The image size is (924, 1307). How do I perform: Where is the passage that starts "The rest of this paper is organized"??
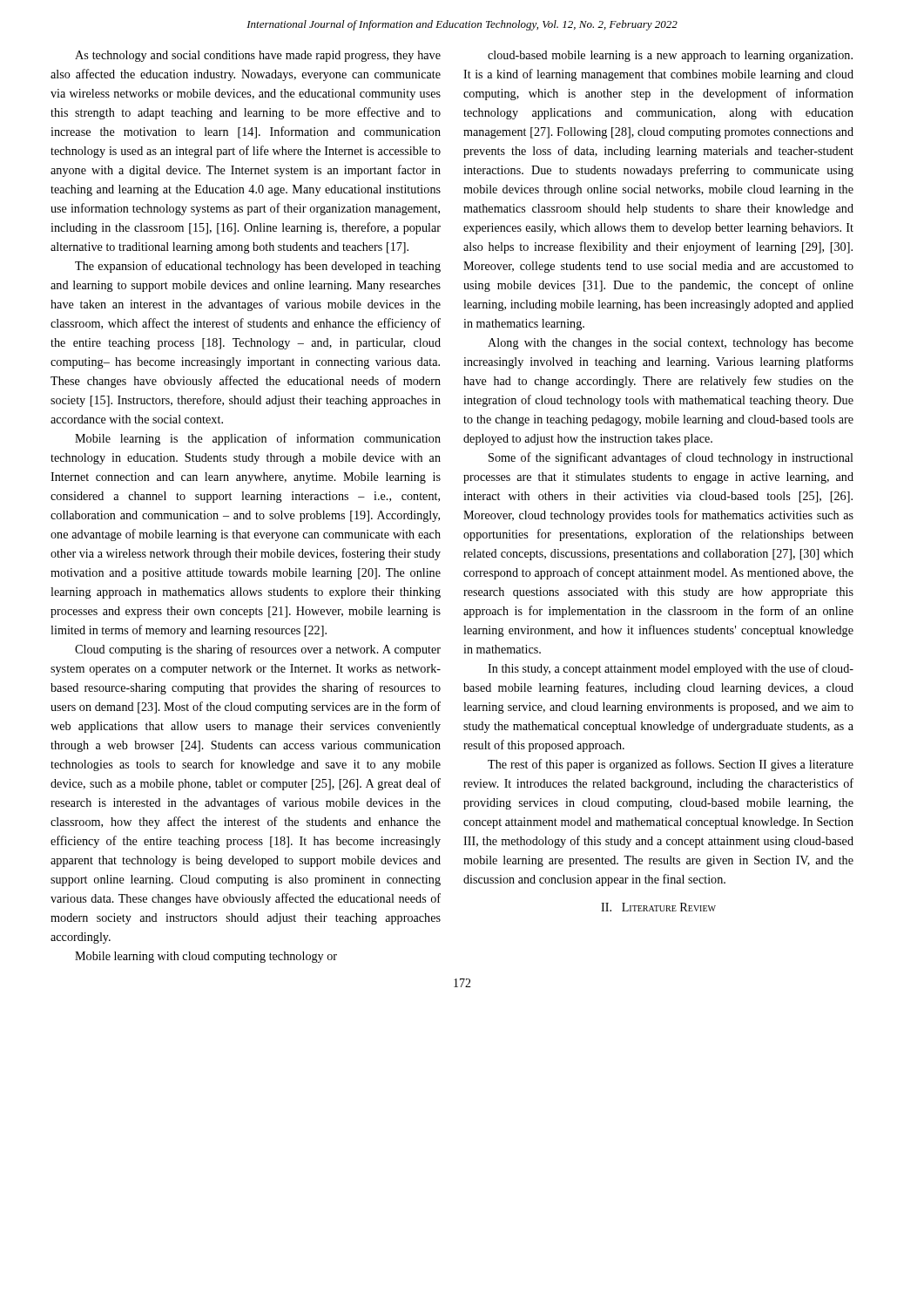click(658, 822)
